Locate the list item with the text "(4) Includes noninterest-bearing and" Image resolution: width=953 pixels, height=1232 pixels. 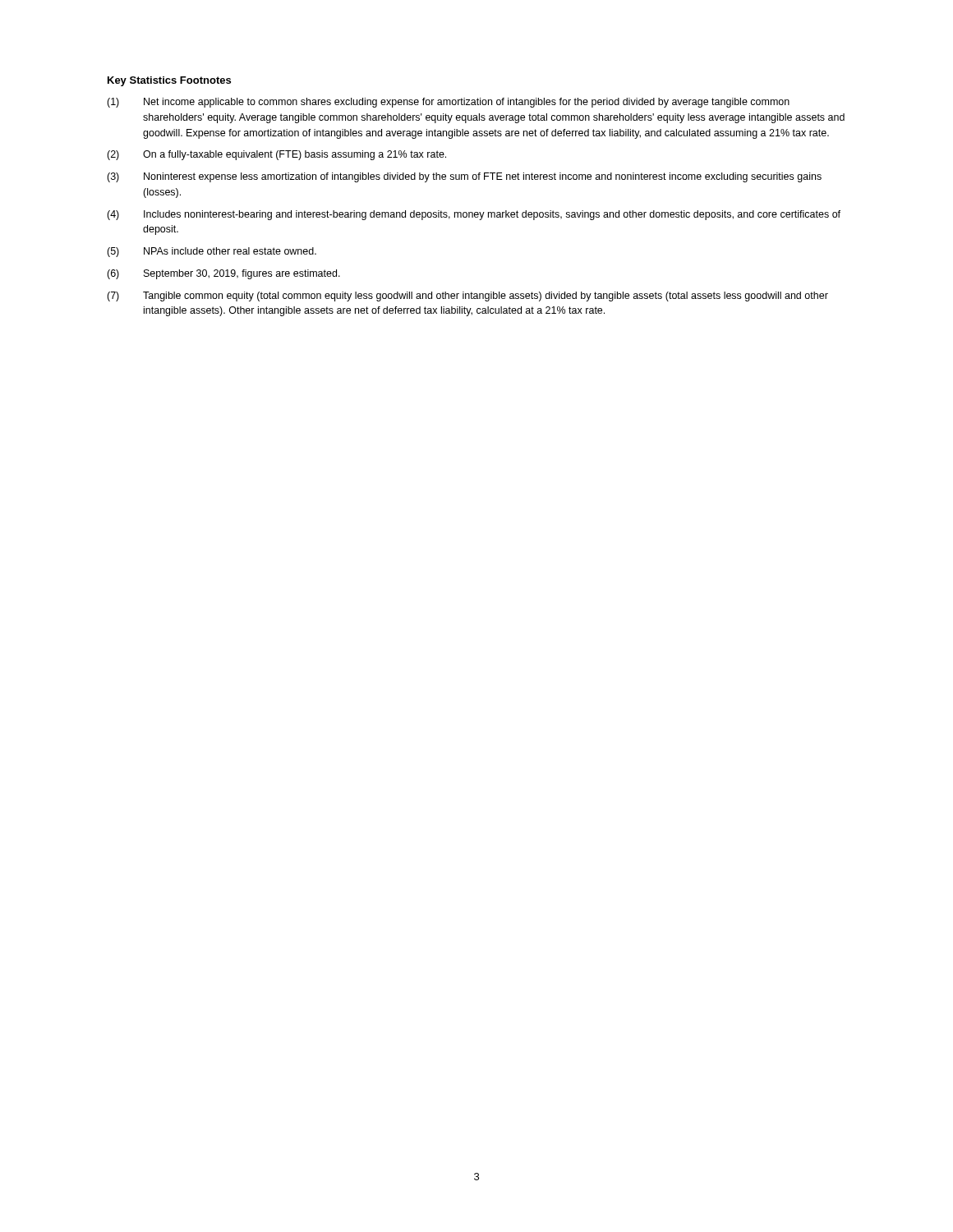(x=476, y=222)
